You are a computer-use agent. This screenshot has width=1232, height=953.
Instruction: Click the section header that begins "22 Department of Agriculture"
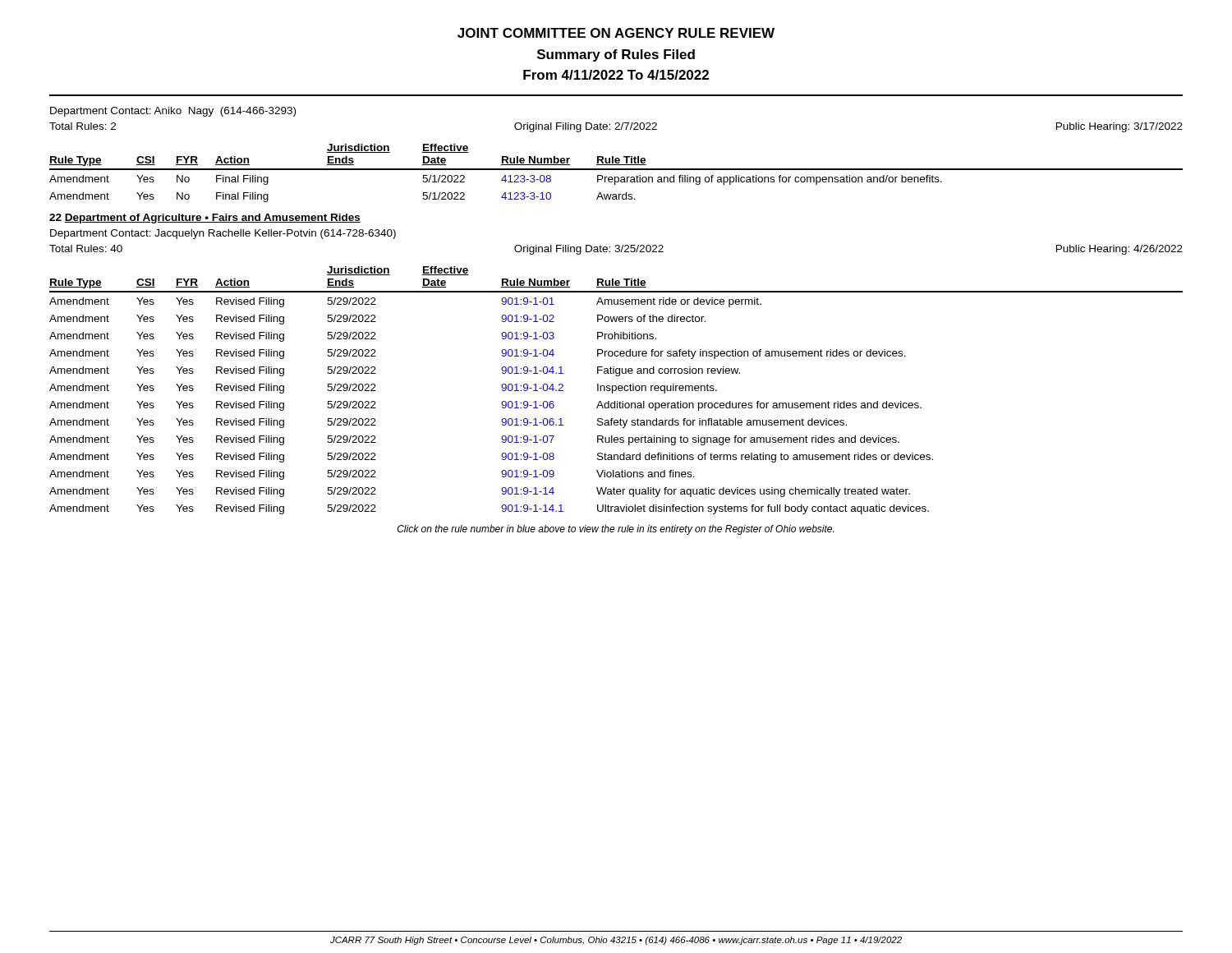205,217
